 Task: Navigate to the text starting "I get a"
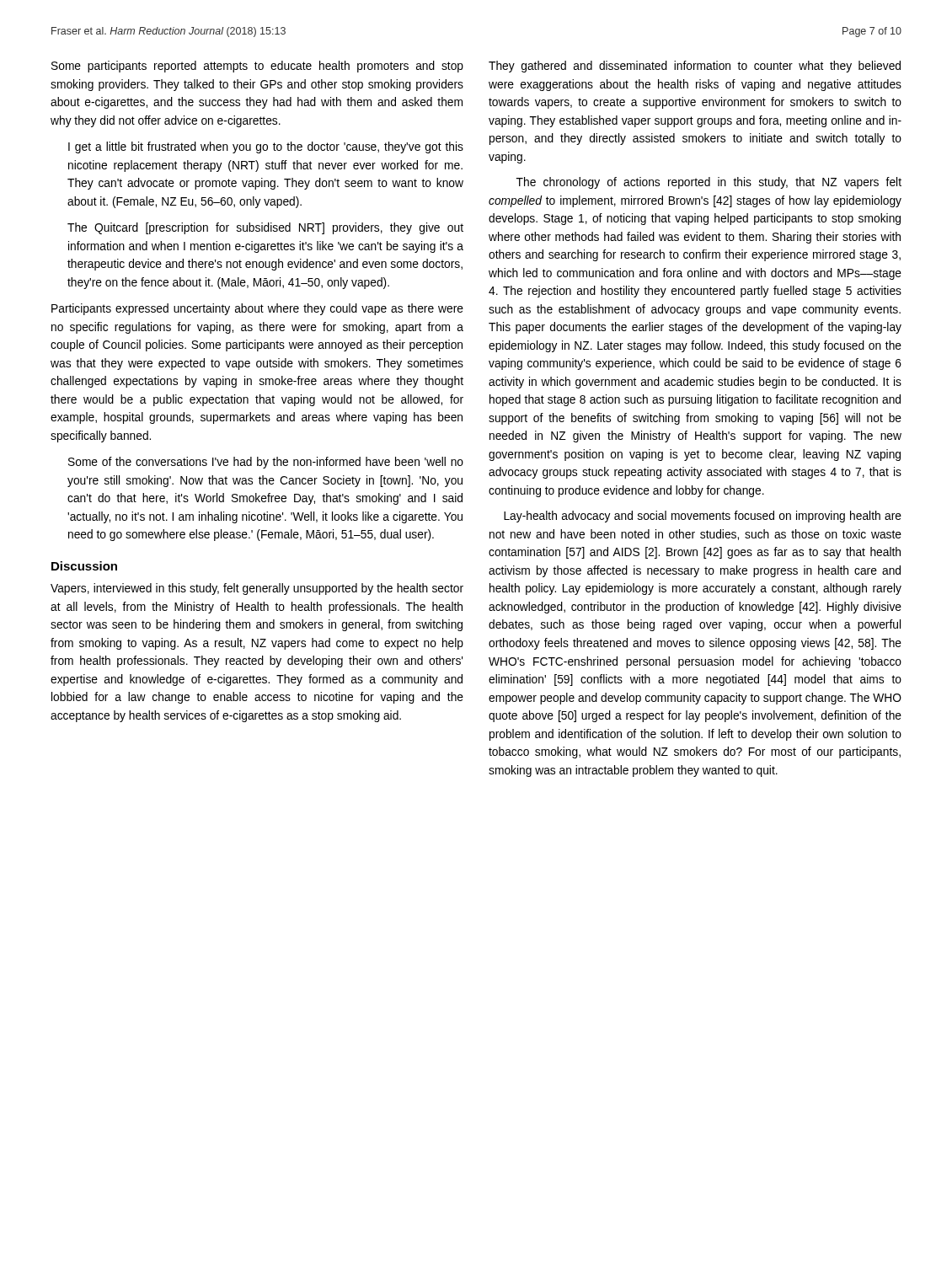tap(265, 175)
